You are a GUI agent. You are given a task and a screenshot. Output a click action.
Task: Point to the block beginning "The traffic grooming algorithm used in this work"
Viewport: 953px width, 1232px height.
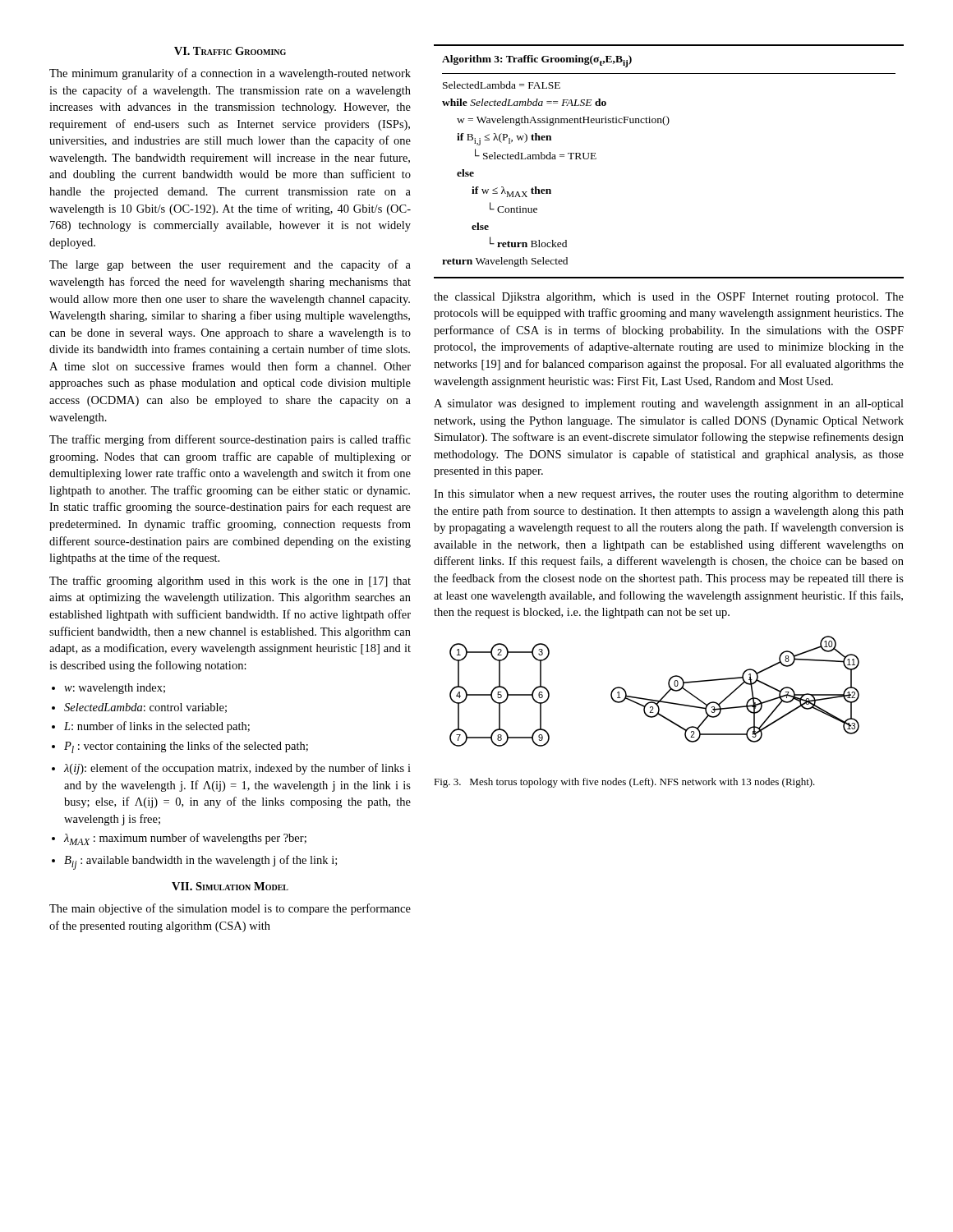tap(230, 623)
